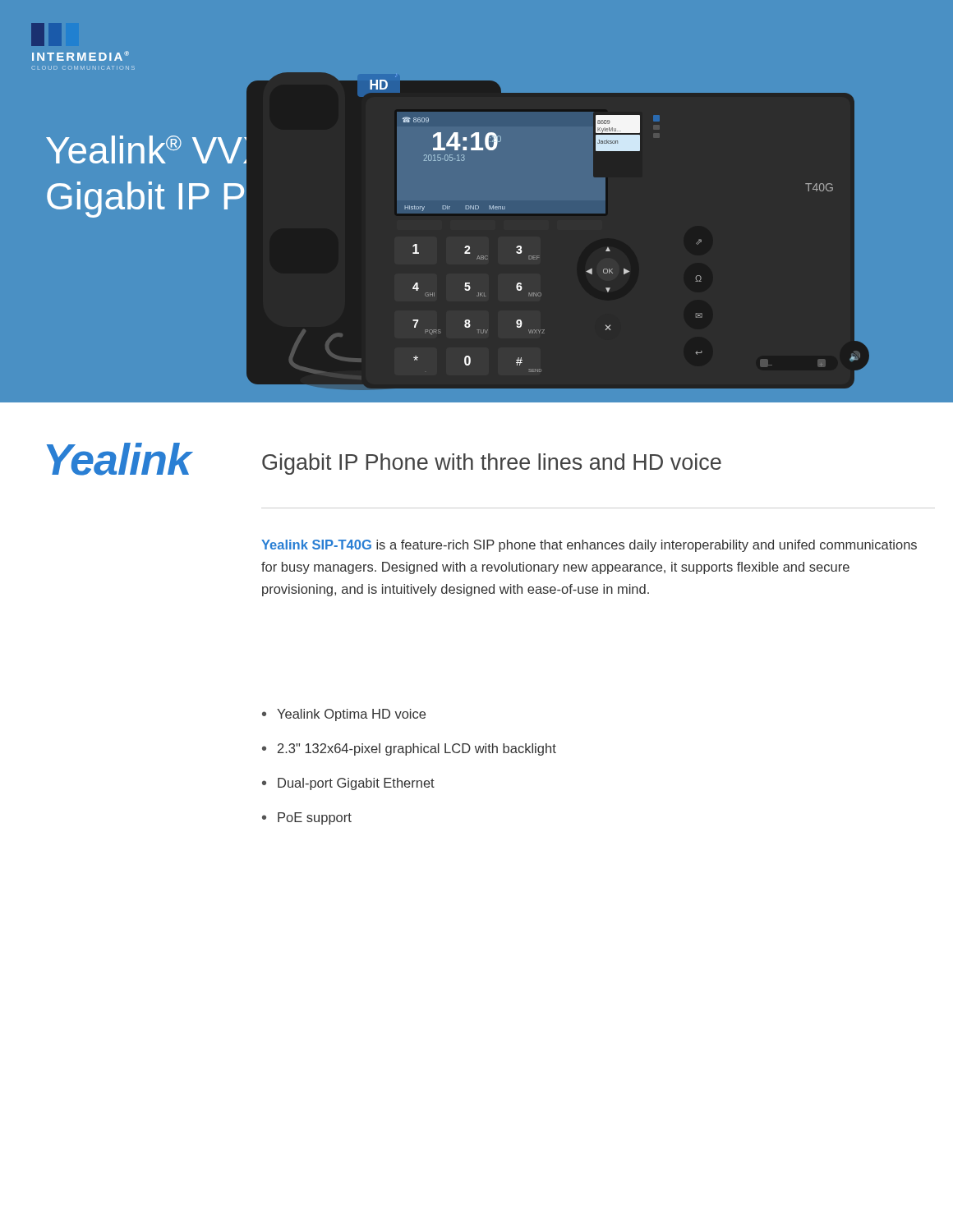Select the photo
953x1232 pixels.
point(567,206)
